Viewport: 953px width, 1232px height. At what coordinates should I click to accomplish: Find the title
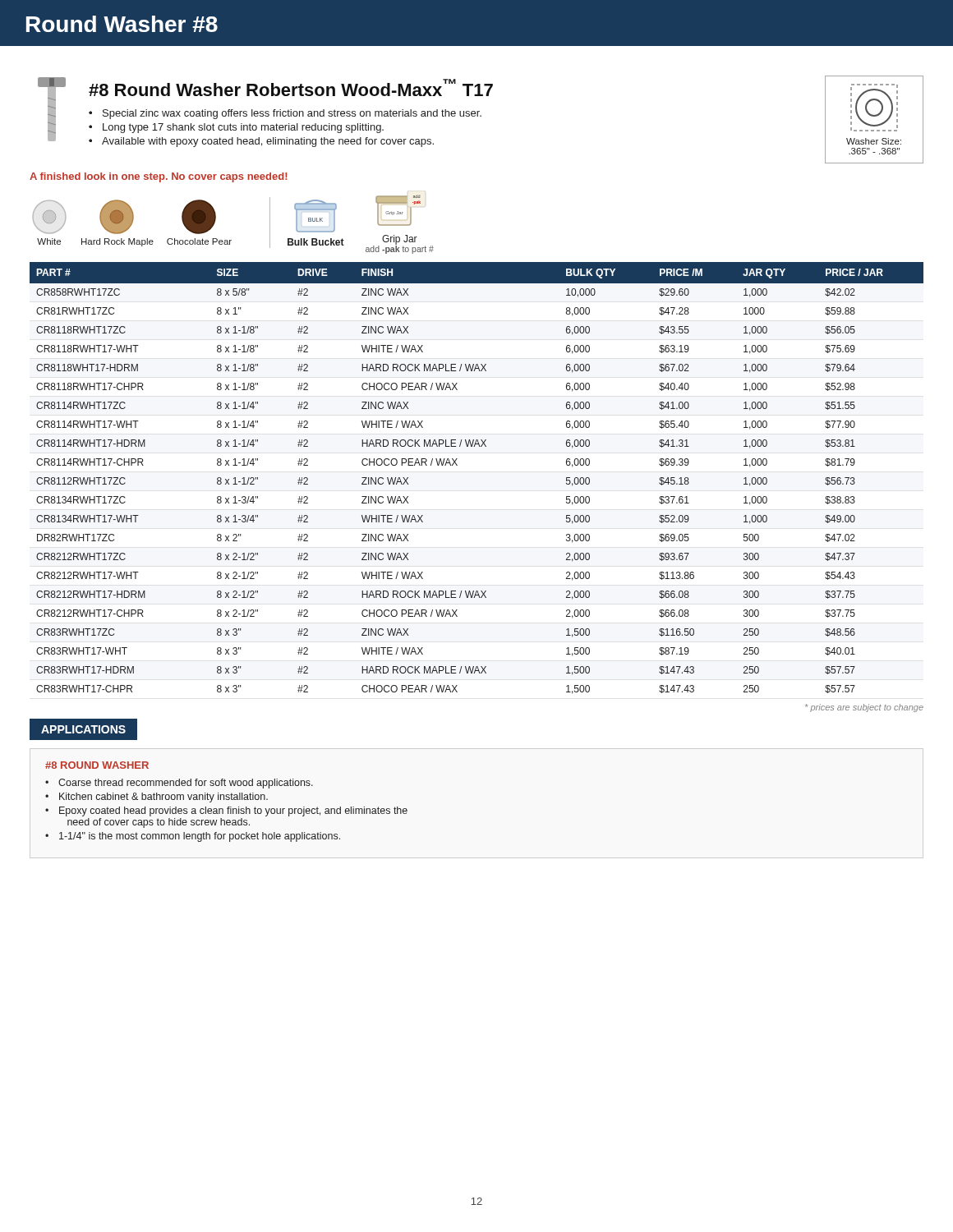[291, 88]
